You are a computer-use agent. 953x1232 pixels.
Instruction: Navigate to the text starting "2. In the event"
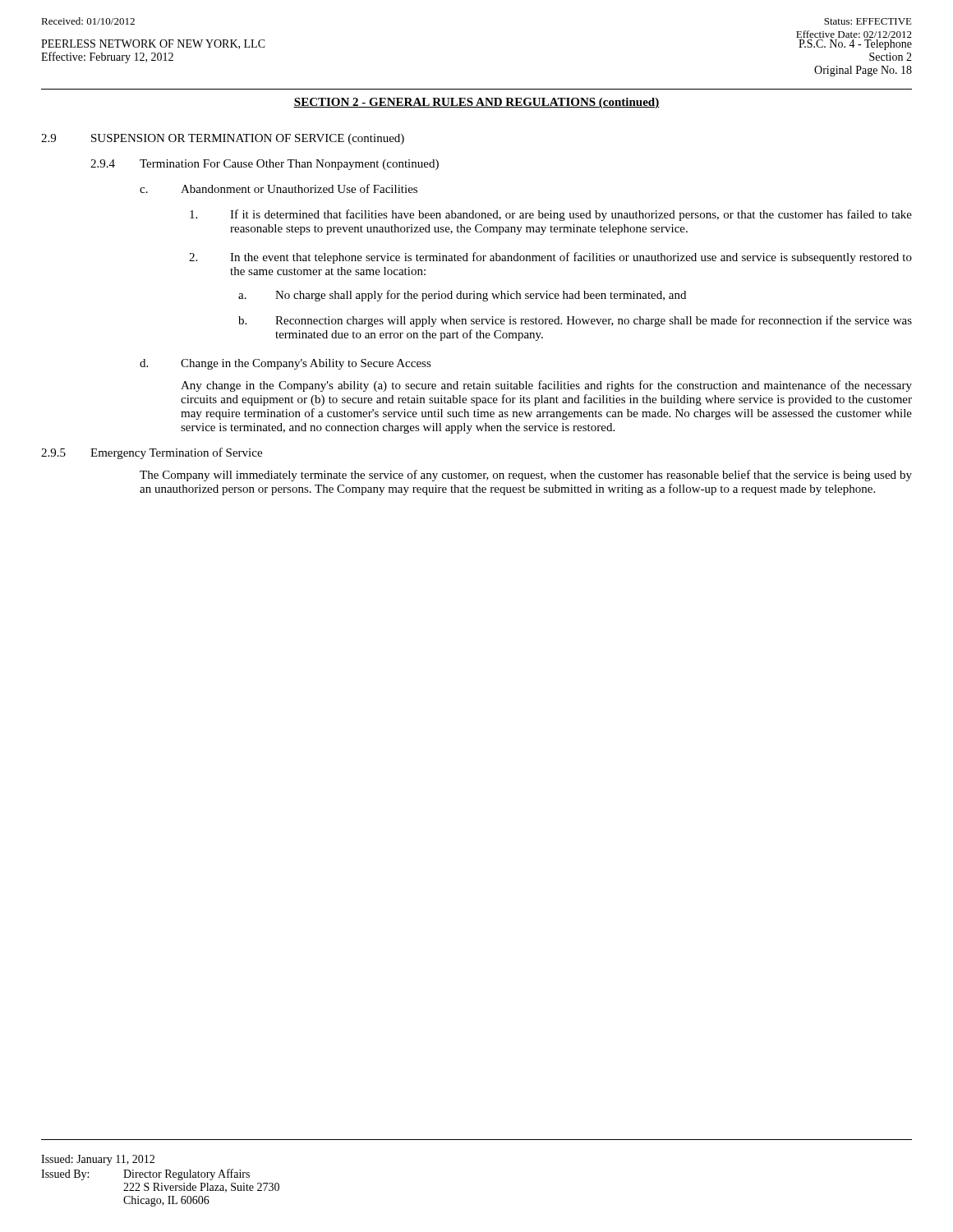[550, 264]
